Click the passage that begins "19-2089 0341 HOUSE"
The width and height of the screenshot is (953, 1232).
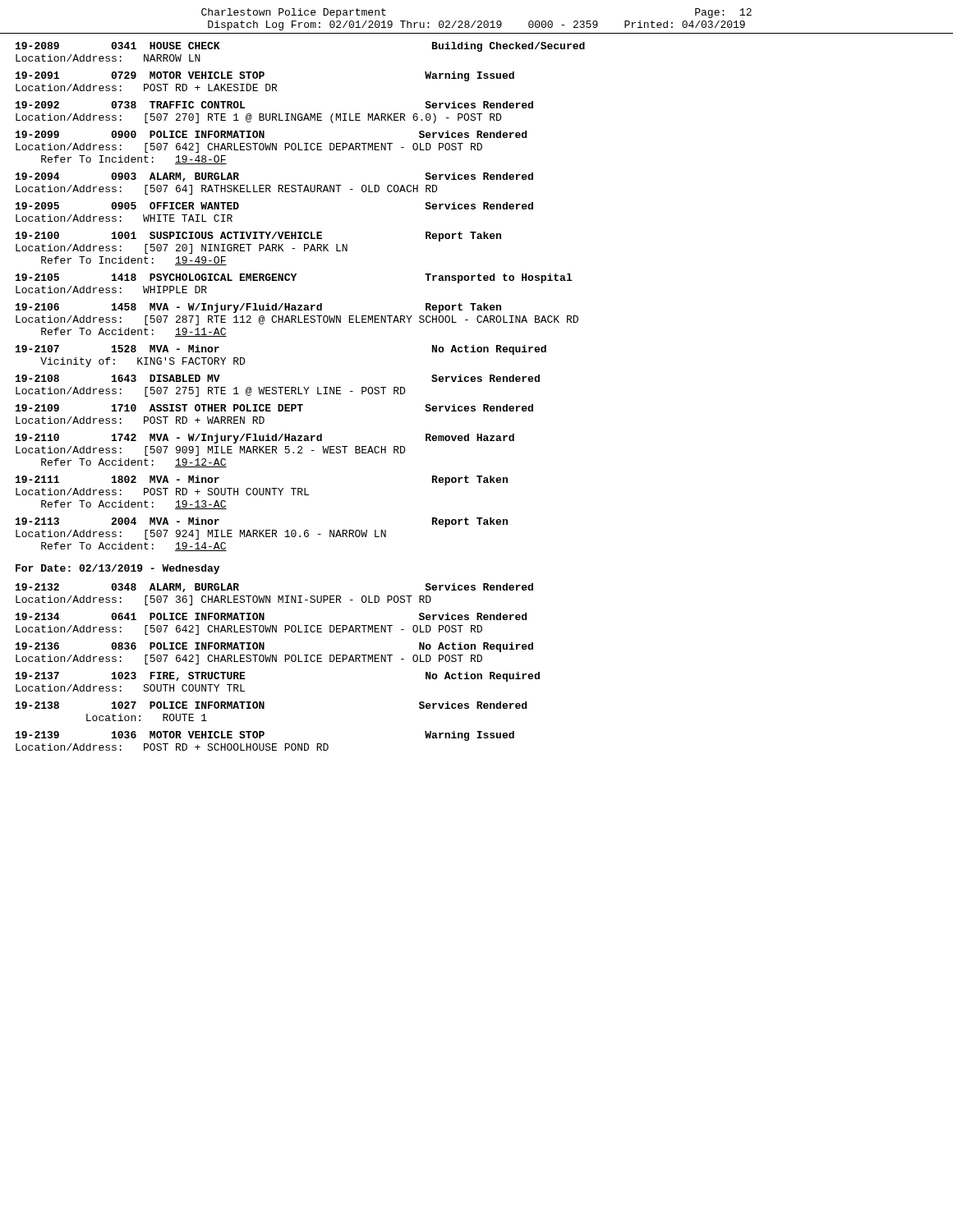(476, 53)
